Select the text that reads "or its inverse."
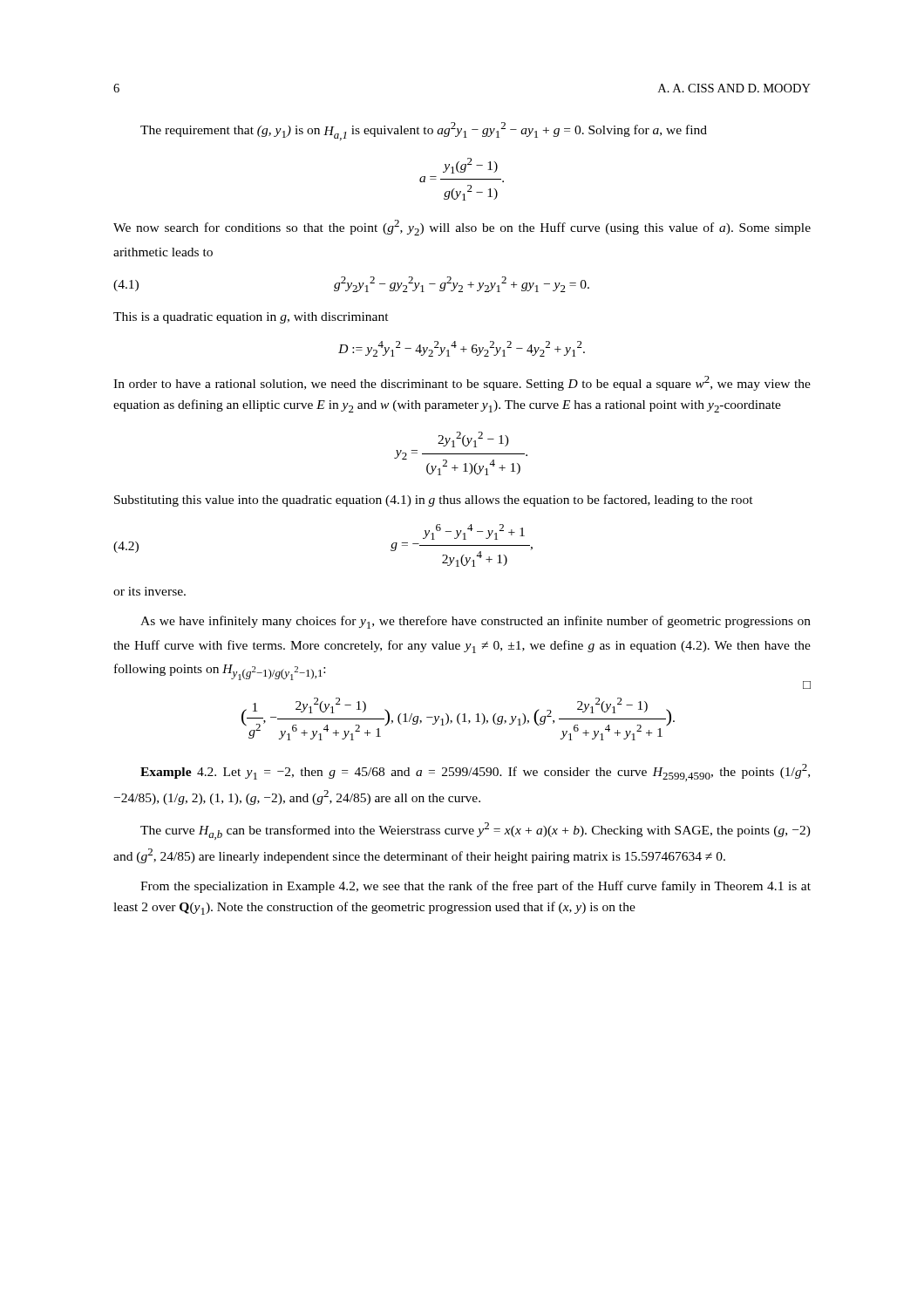The height and width of the screenshot is (1308, 924). (x=149, y=591)
